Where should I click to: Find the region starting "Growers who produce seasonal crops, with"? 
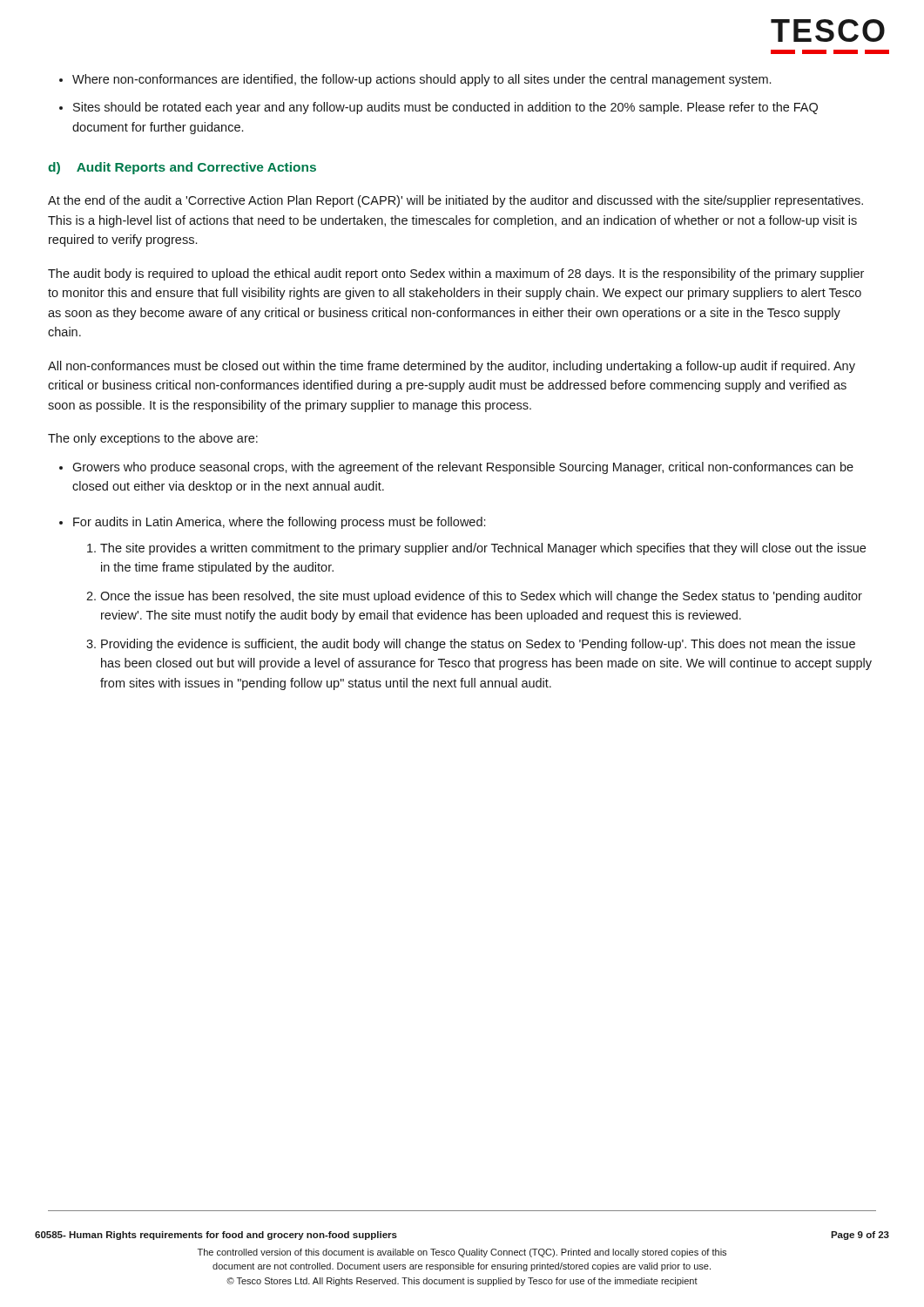tap(463, 476)
